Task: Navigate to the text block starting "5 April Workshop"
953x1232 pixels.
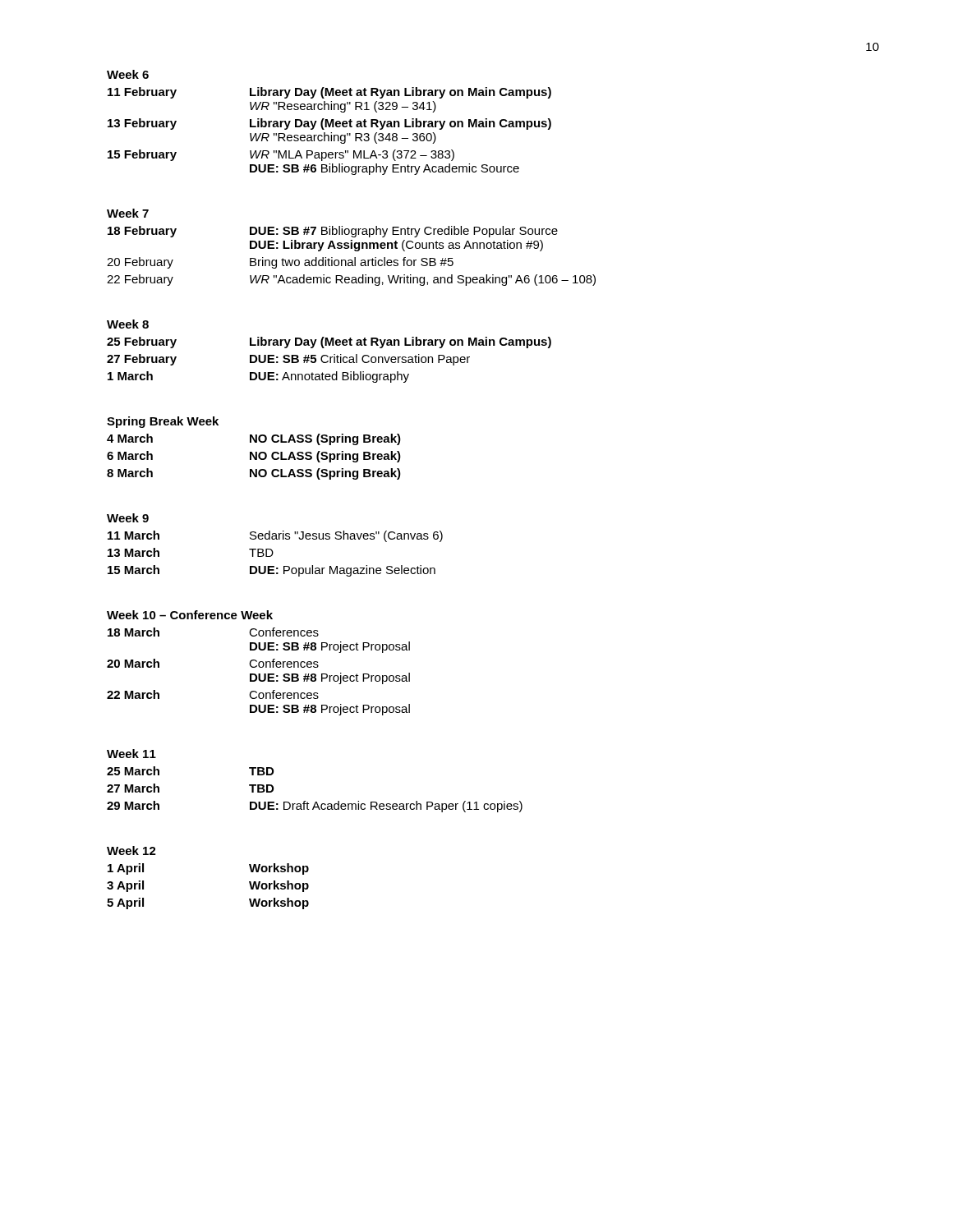Action: pos(124,903)
